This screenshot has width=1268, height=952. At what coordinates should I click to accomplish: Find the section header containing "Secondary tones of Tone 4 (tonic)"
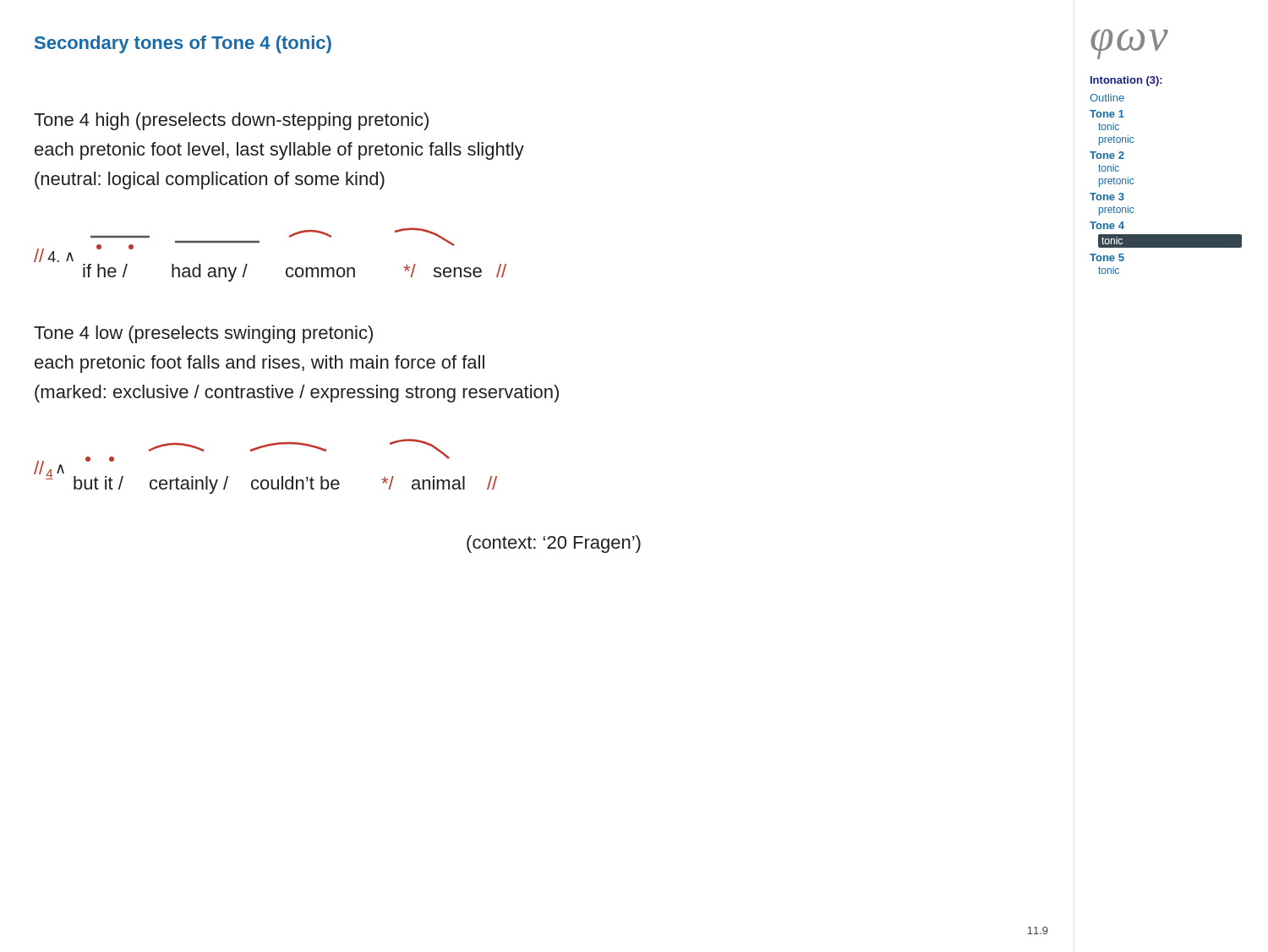(x=183, y=43)
